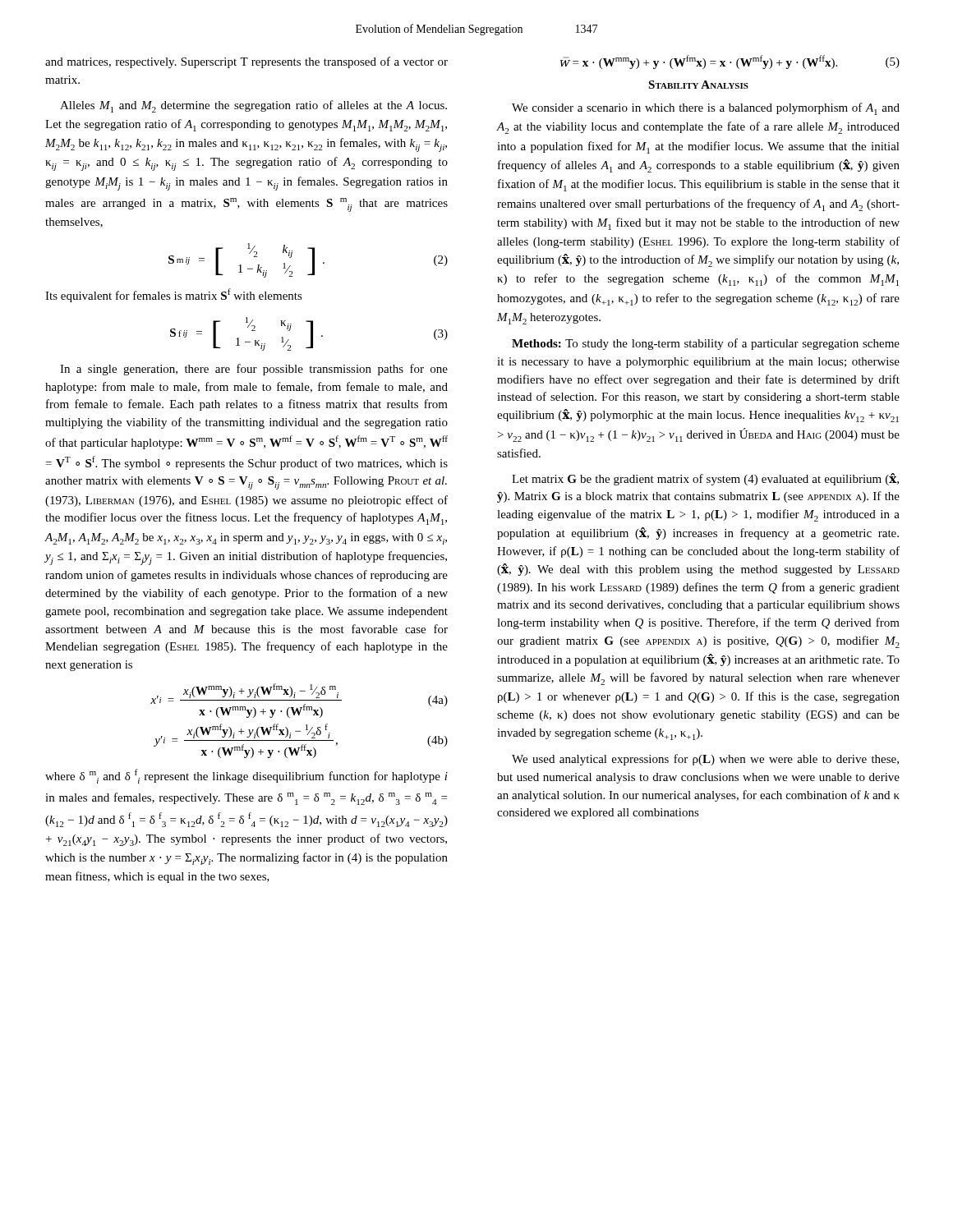Find the section header that reads "Stability Analysis"
Image resolution: width=953 pixels, height=1232 pixels.
[698, 85]
